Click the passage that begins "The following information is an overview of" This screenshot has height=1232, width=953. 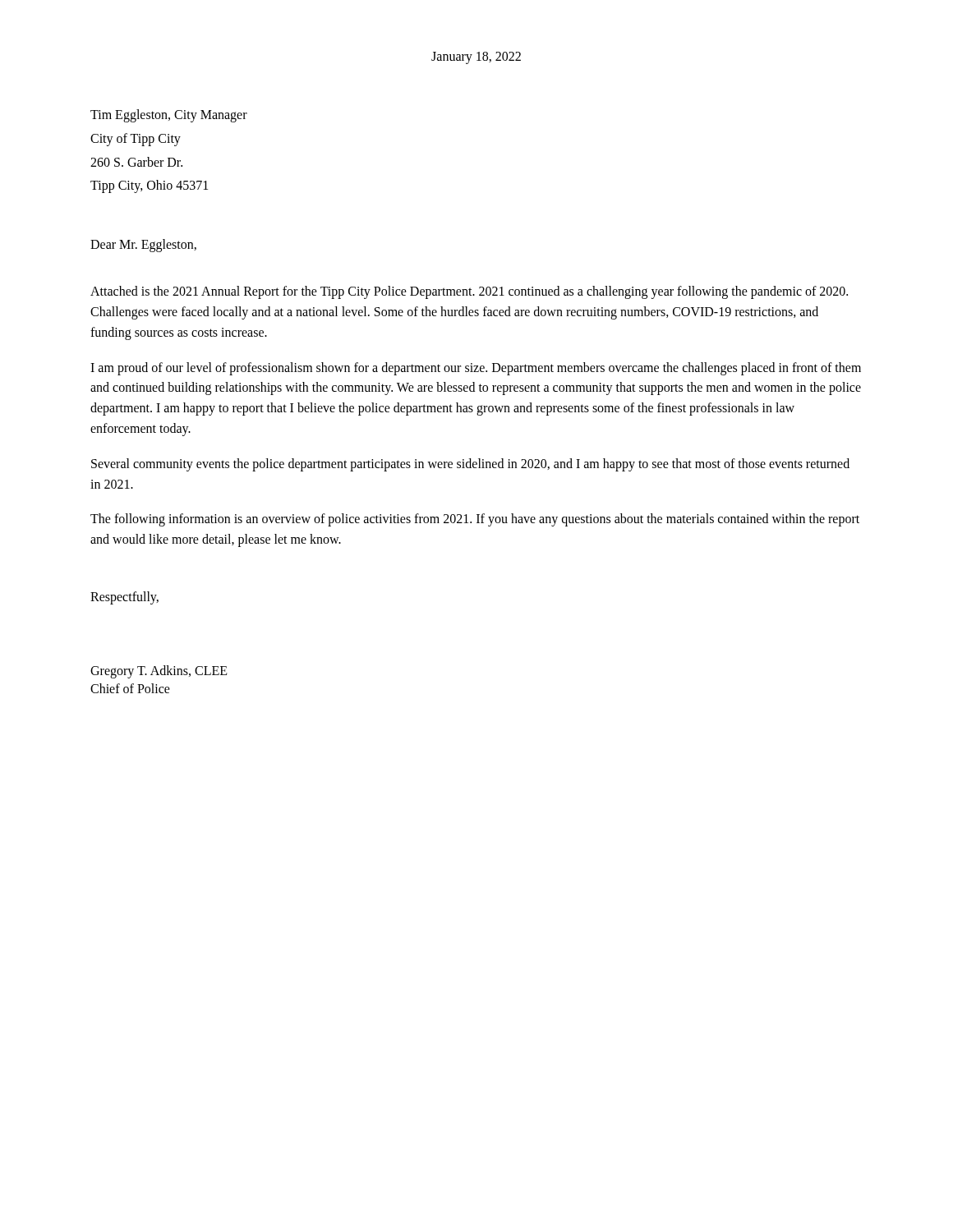point(475,529)
